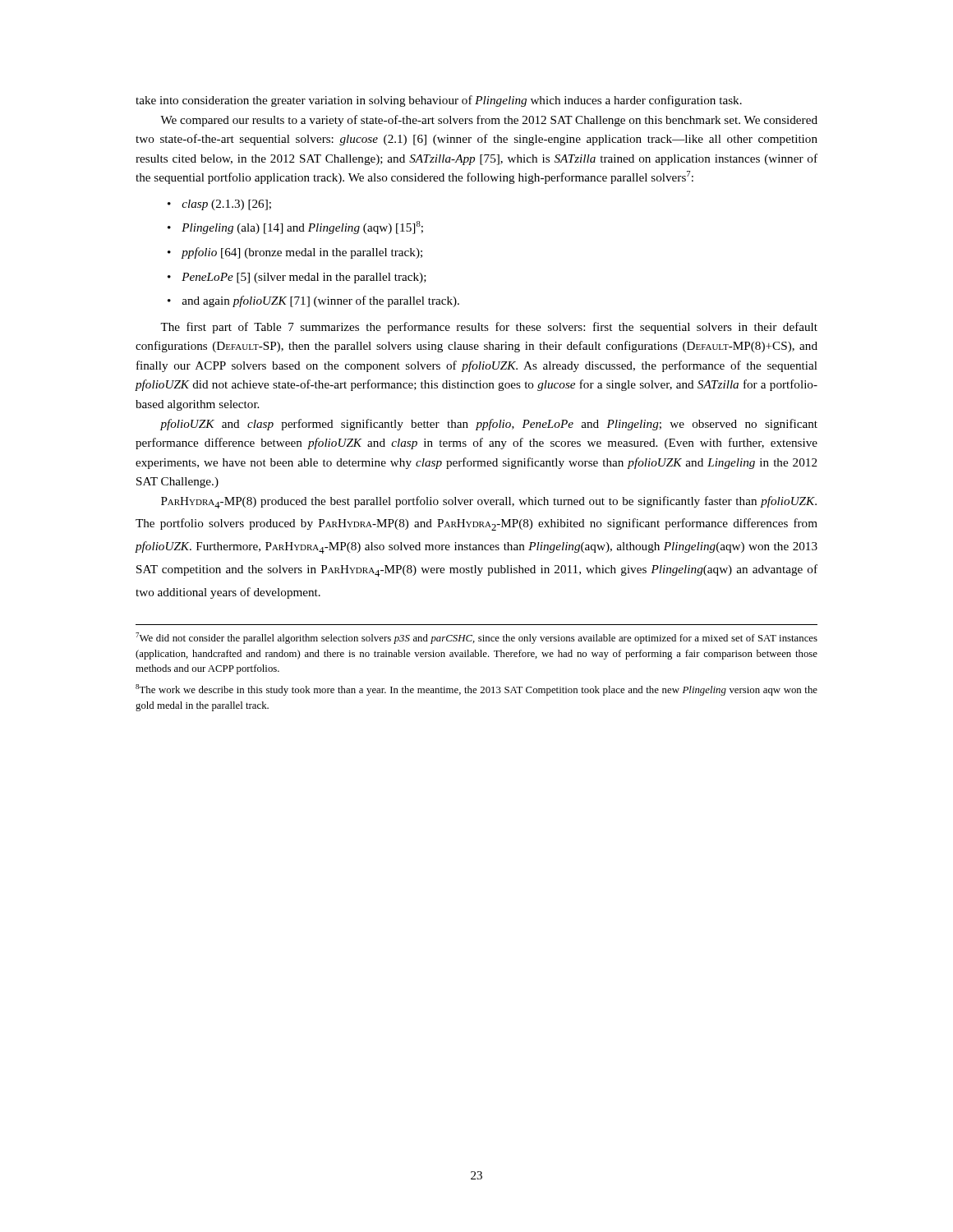953x1232 pixels.
Task: Where is the passage that starts "7We did not"?
Action: [476, 653]
